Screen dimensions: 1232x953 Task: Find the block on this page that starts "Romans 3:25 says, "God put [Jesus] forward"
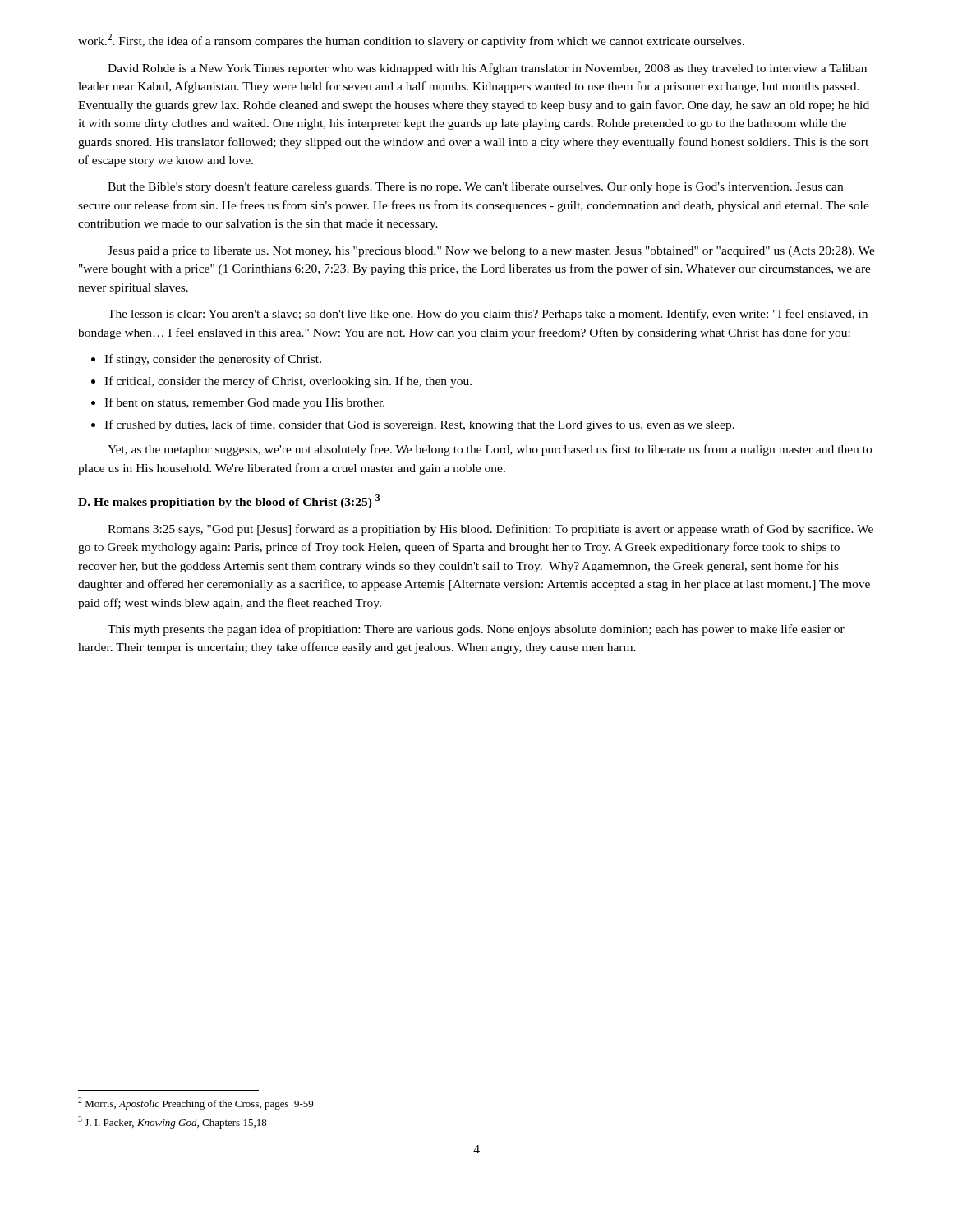coord(476,566)
